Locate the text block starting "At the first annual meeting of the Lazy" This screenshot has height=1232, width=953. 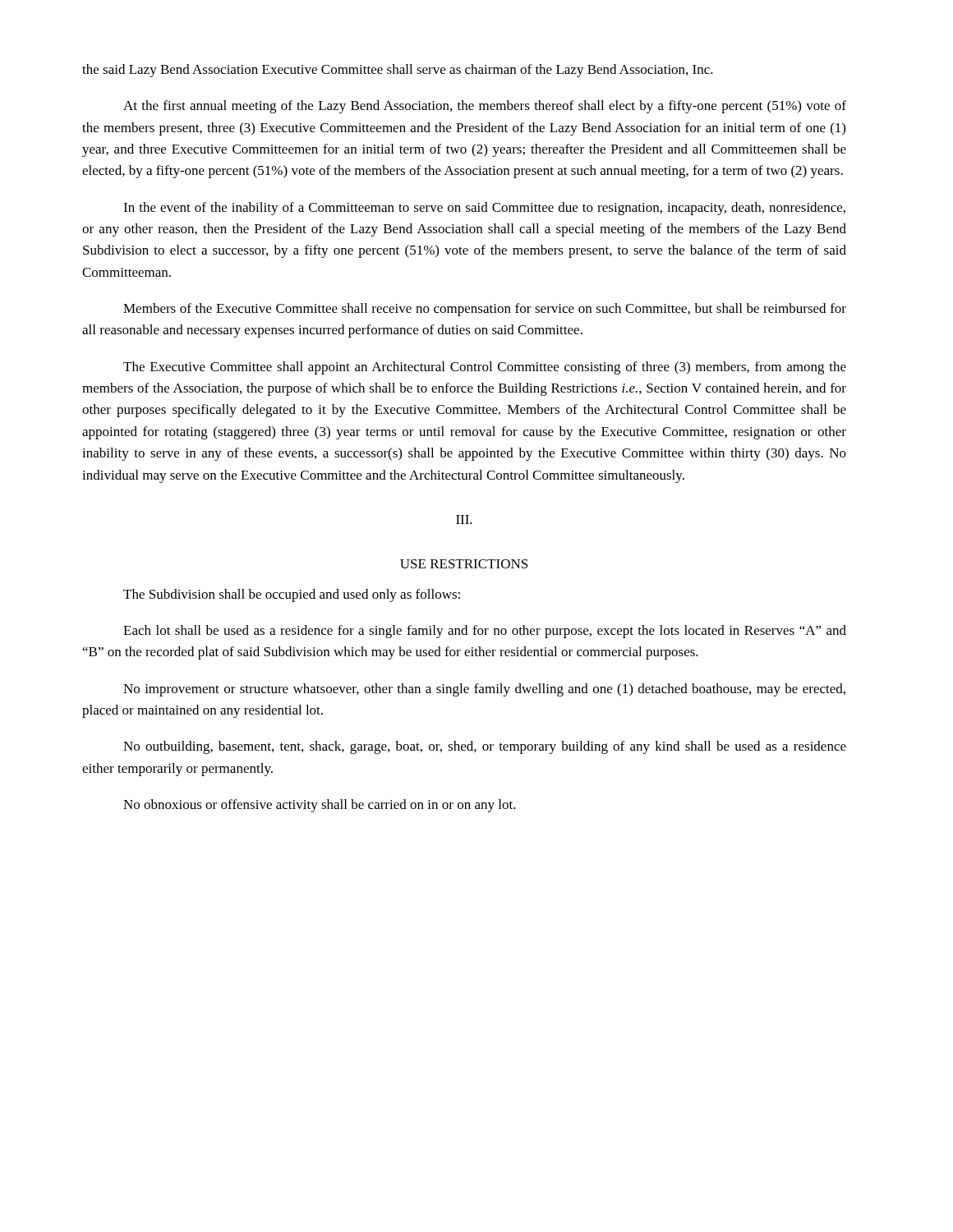[x=464, y=138]
